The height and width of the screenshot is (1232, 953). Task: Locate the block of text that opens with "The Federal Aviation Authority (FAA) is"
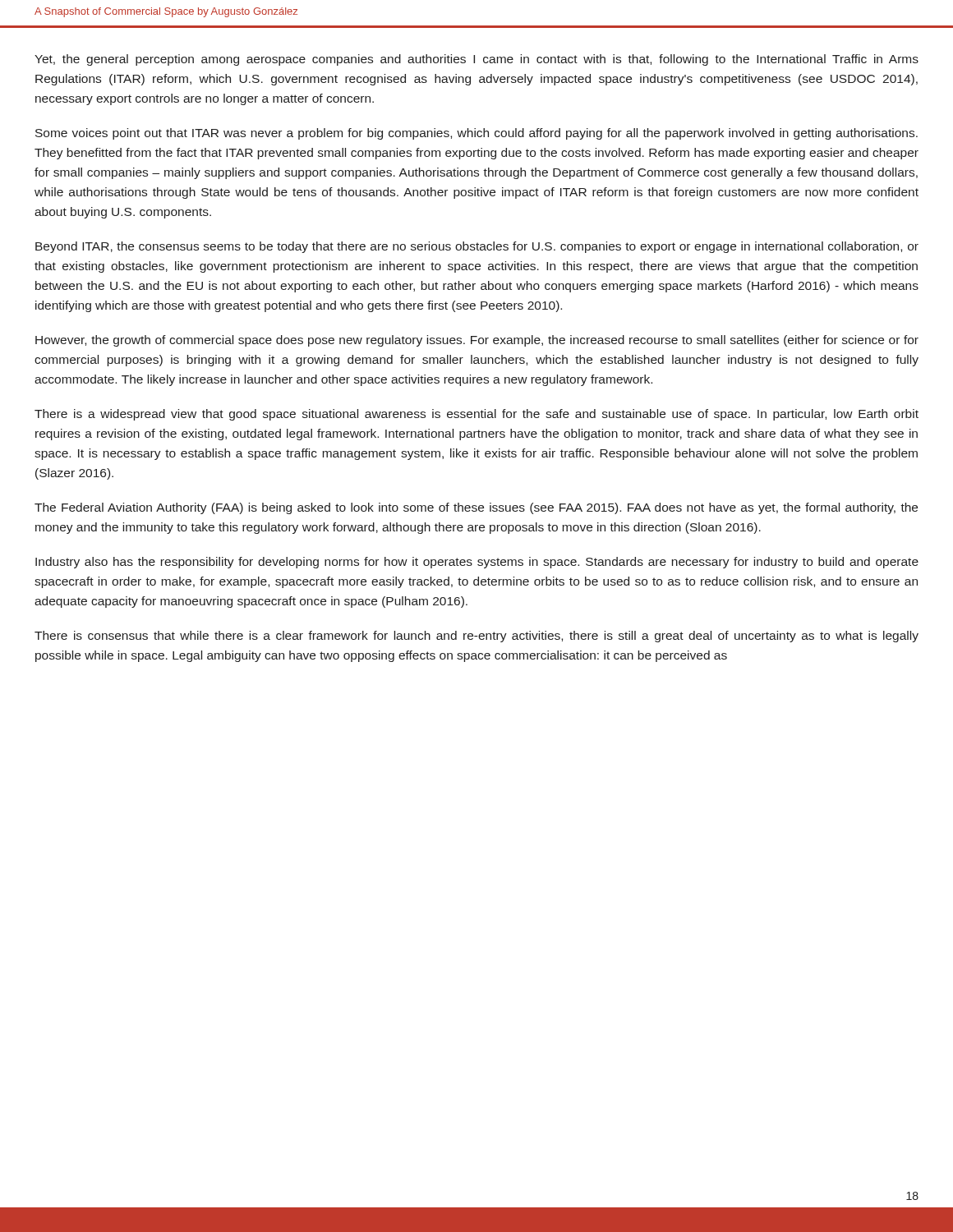pyautogui.click(x=476, y=518)
